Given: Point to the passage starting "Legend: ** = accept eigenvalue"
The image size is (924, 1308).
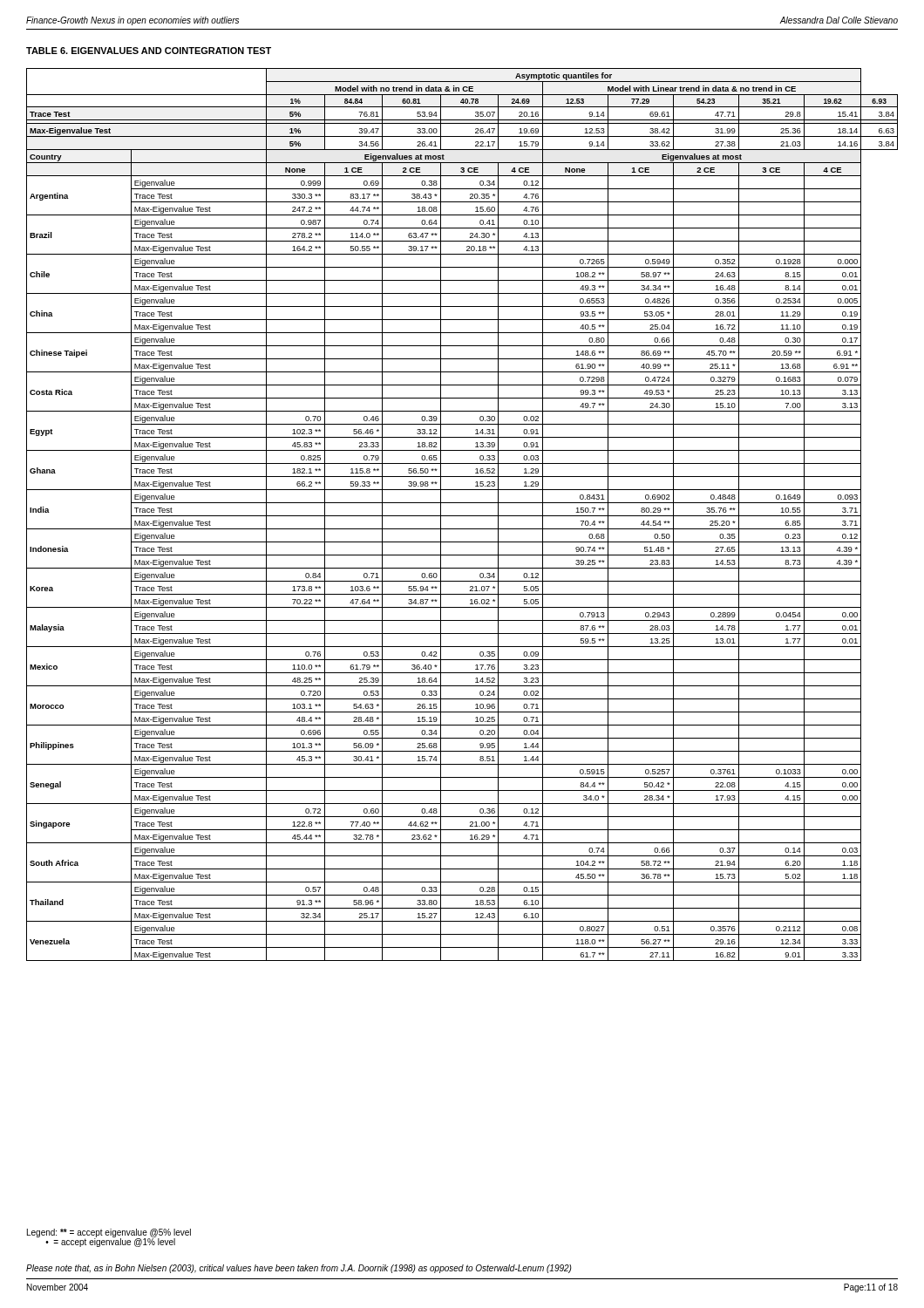Looking at the screenshot, I should tap(109, 1237).
